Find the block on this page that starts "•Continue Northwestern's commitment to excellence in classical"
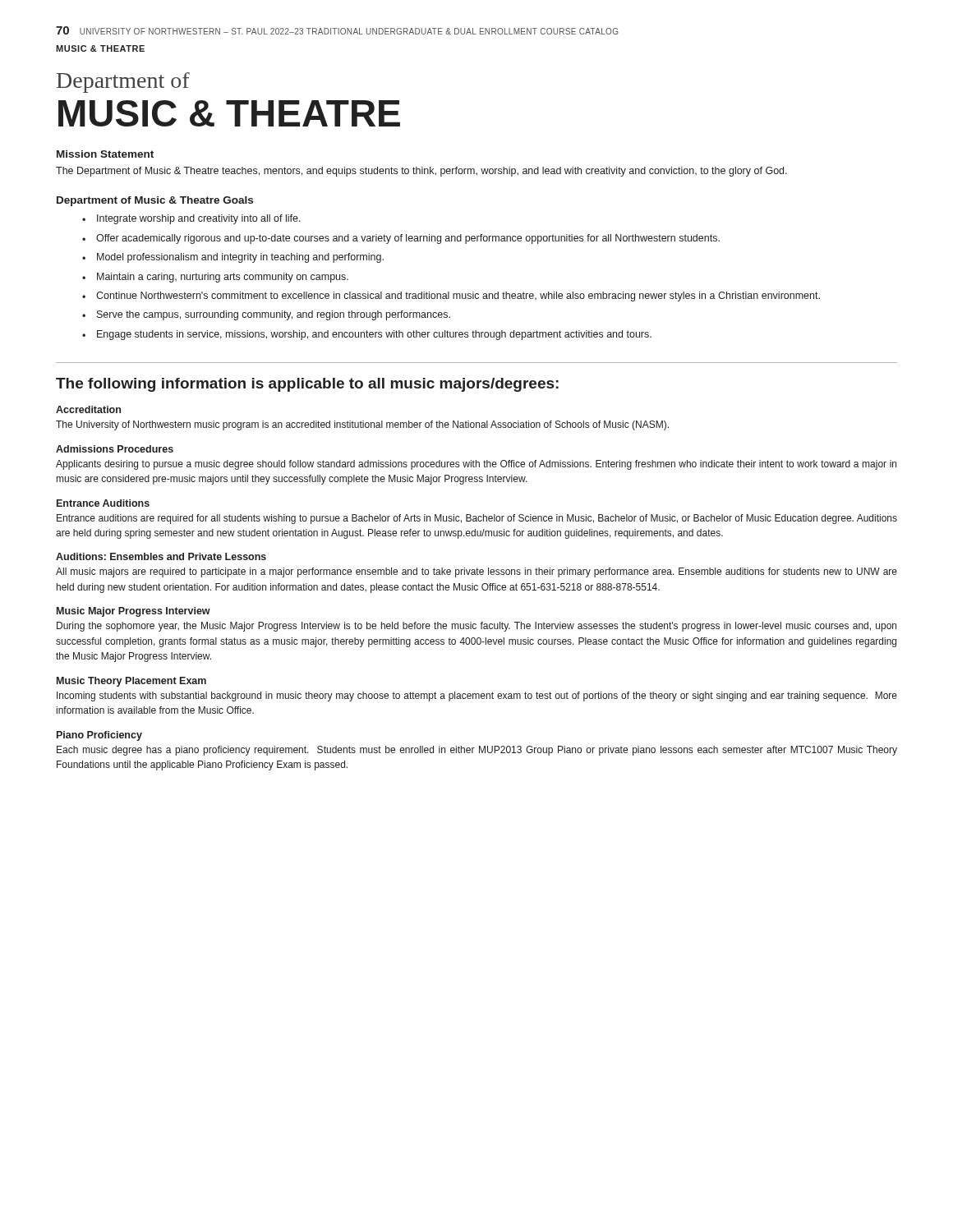The height and width of the screenshot is (1232, 953). tap(451, 297)
